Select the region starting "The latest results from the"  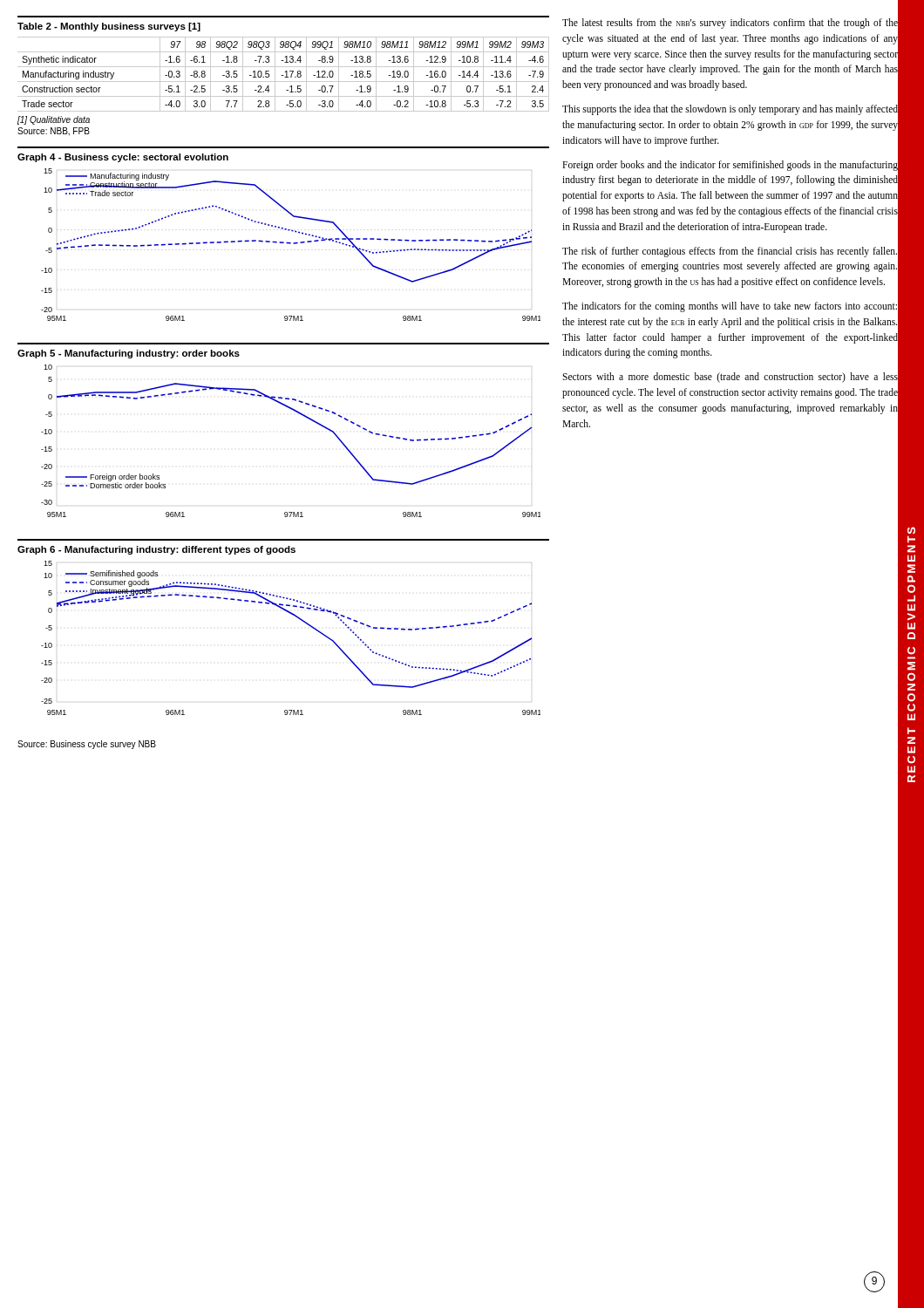pyautogui.click(x=730, y=55)
